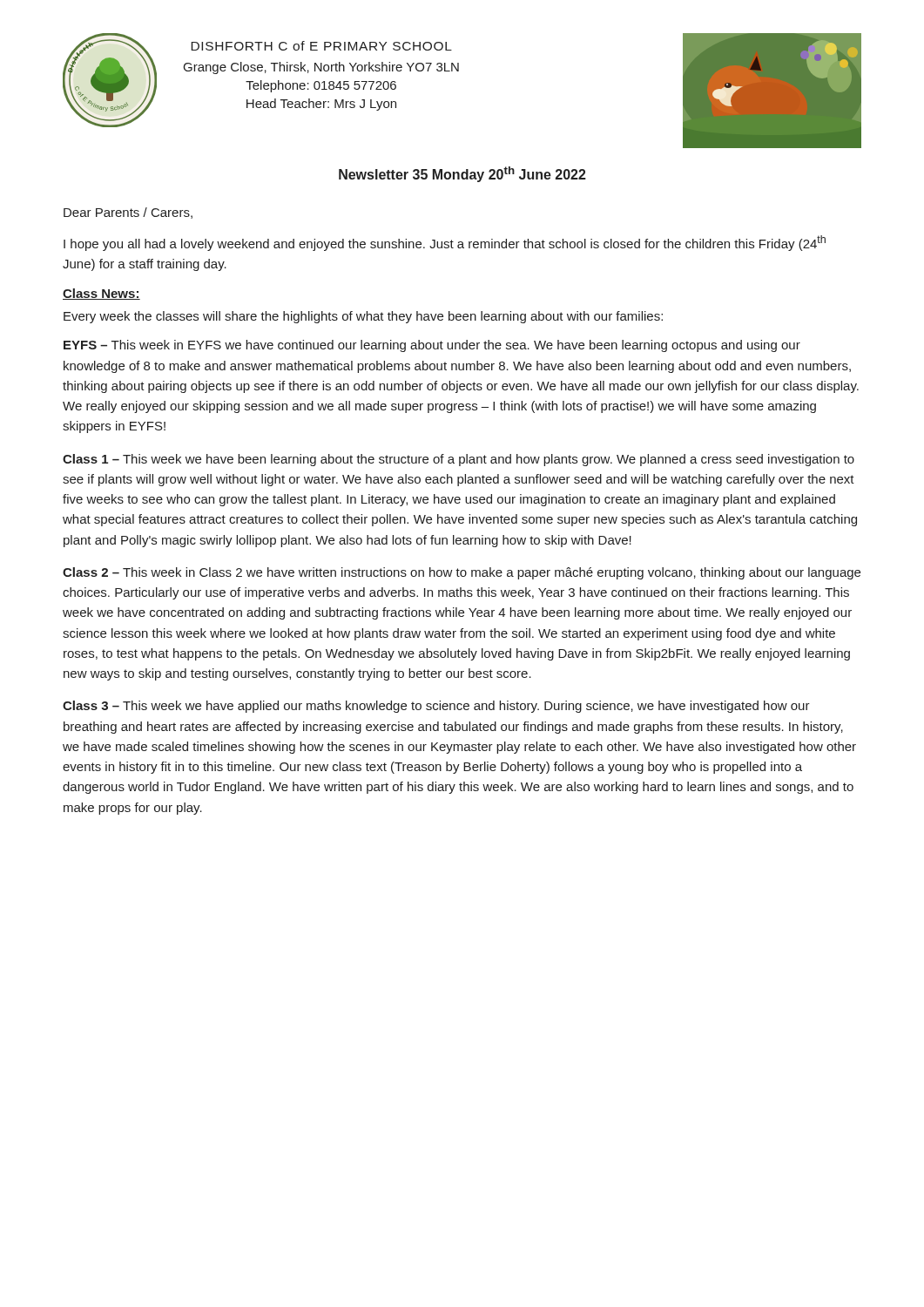Locate the passage starting "Class News:"
The width and height of the screenshot is (924, 1307).
101,293
